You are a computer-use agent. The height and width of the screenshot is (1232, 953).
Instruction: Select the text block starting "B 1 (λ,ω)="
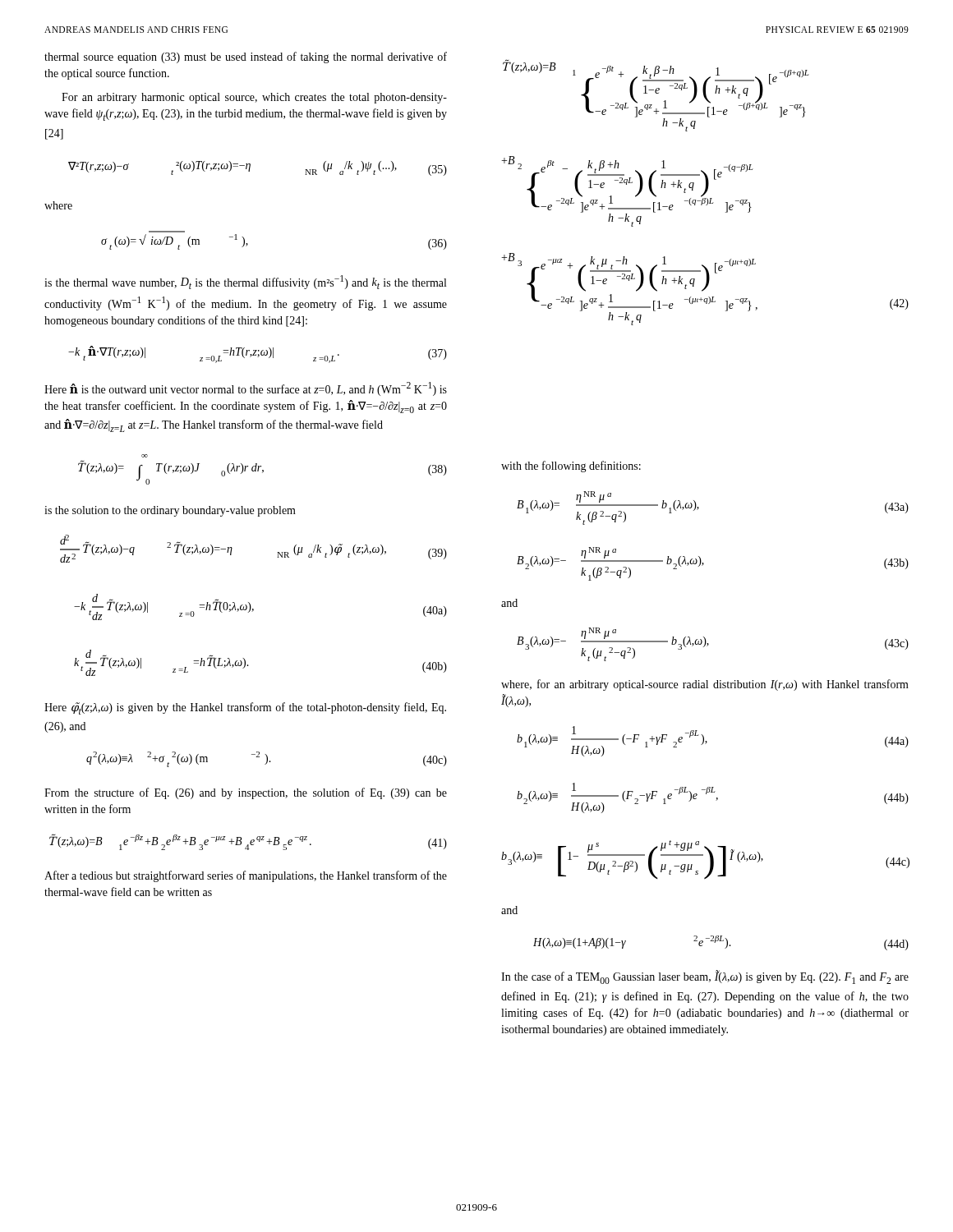click(705, 507)
